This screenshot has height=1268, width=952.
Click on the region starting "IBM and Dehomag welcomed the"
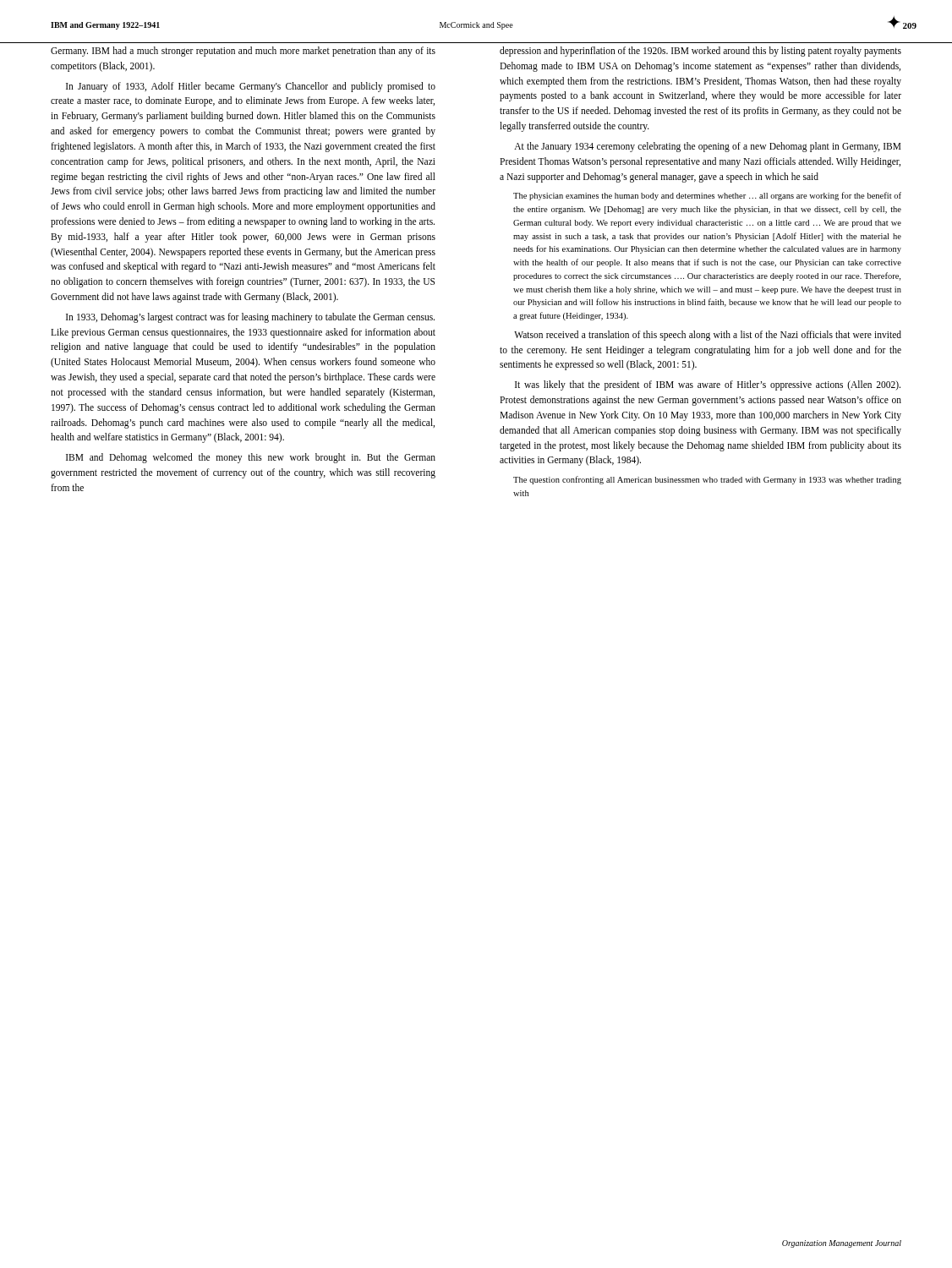click(x=243, y=473)
